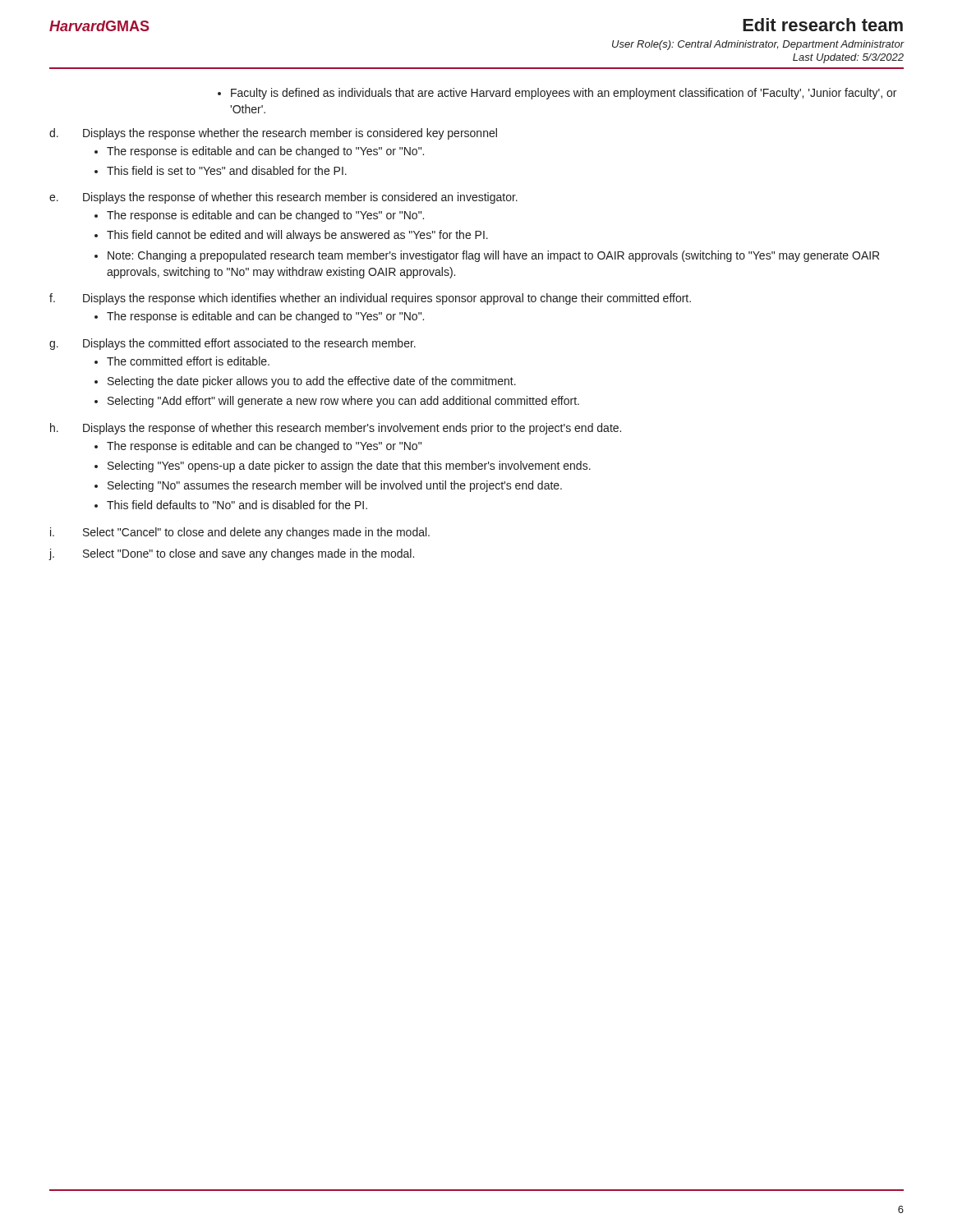
Task: Click on the list item that says "j. Select "Done" to close"
Action: click(x=231, y=554)
